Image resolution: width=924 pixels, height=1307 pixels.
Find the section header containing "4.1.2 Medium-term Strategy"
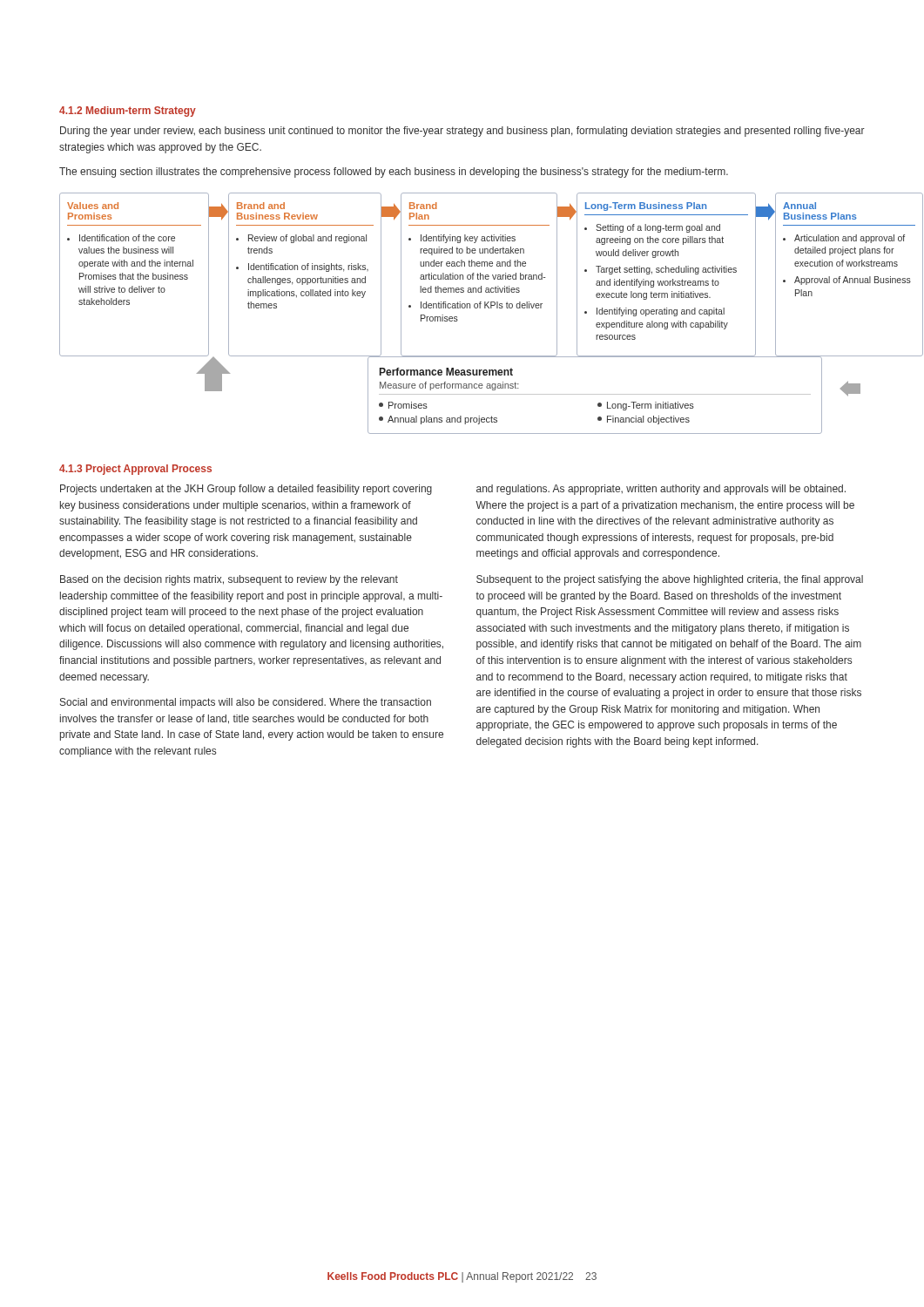coord(127,111)
